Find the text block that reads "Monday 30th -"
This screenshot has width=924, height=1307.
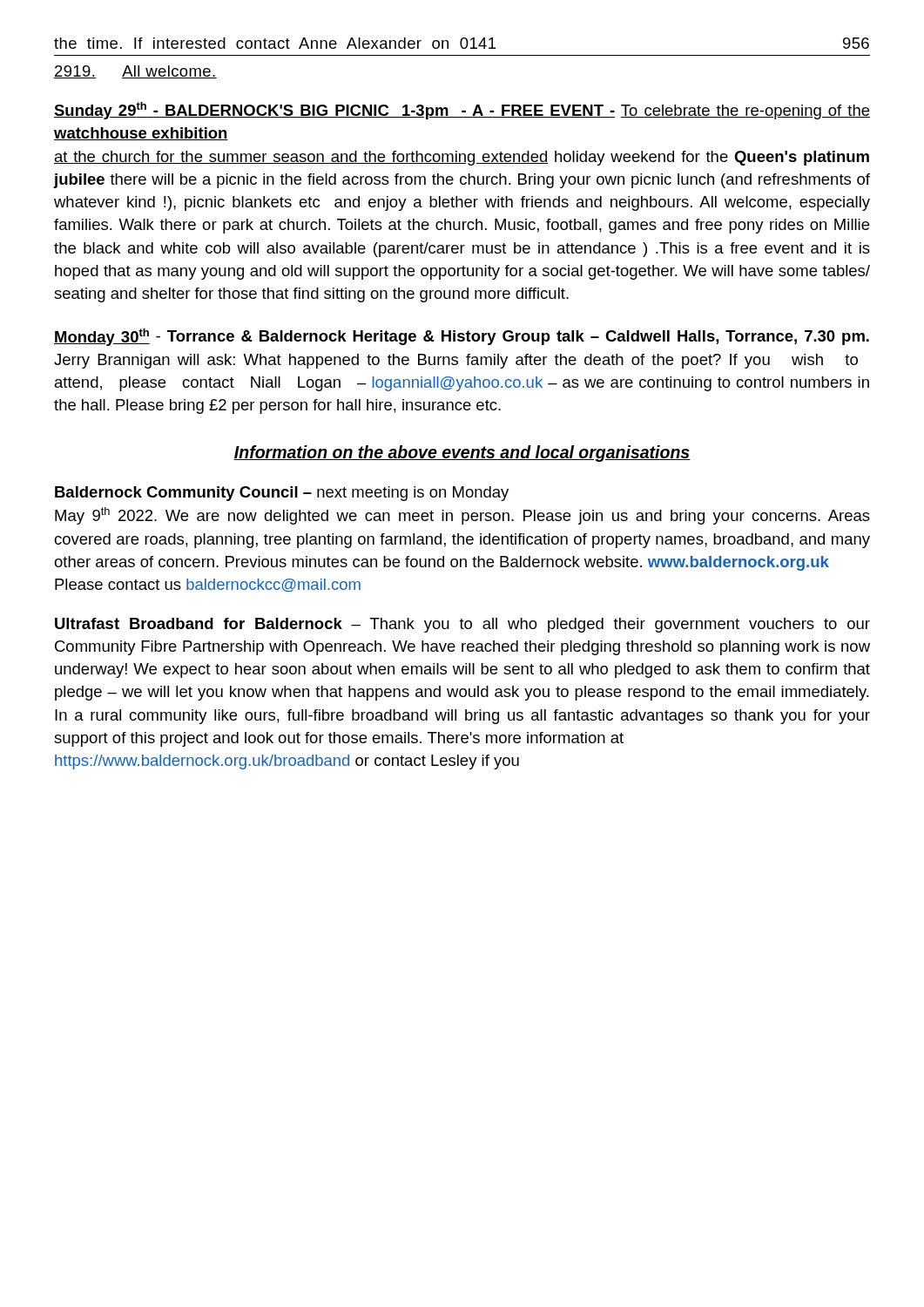pos(462,370)
